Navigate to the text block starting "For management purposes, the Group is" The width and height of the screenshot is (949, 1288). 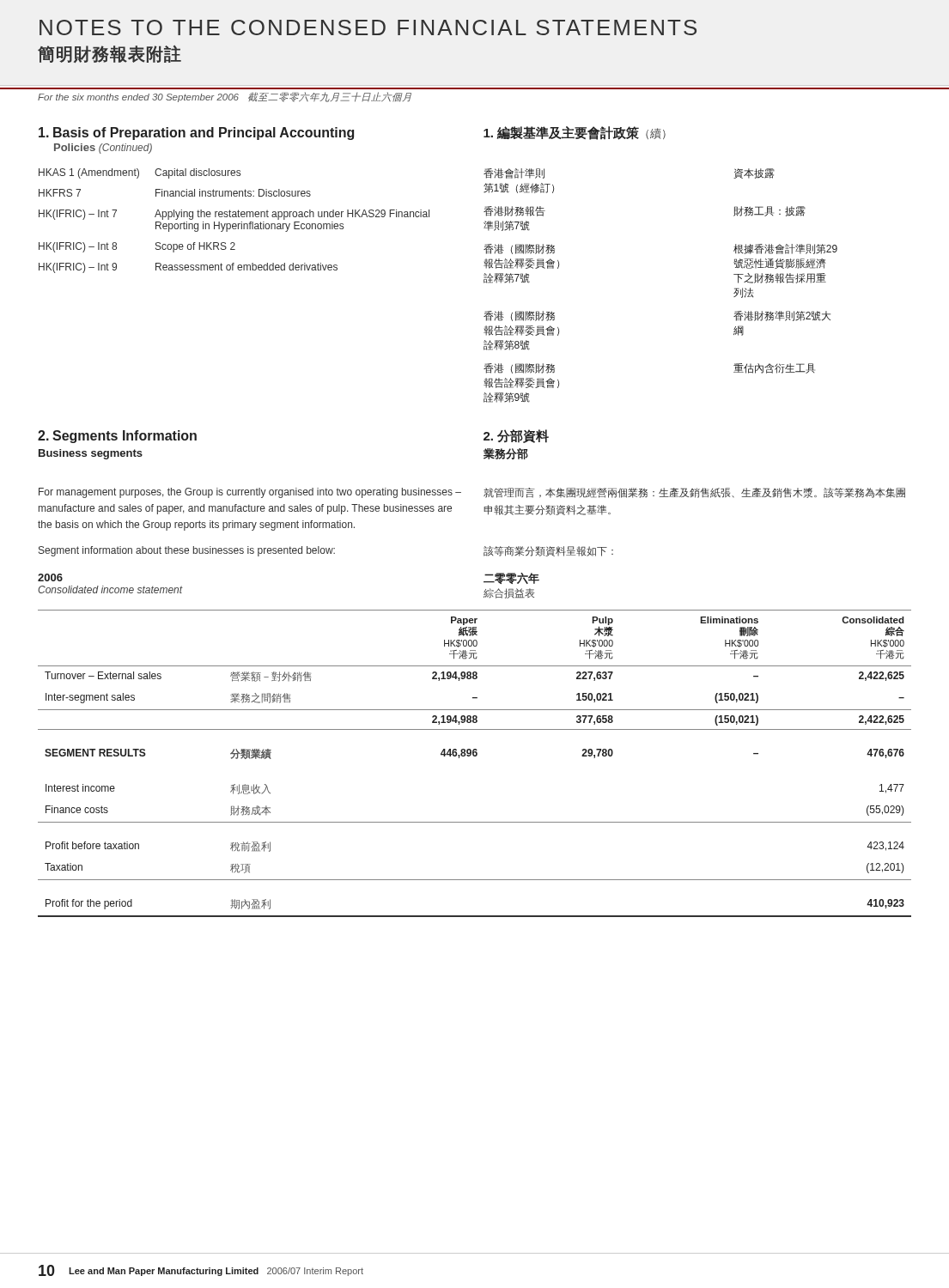click(x=252, y=509)
